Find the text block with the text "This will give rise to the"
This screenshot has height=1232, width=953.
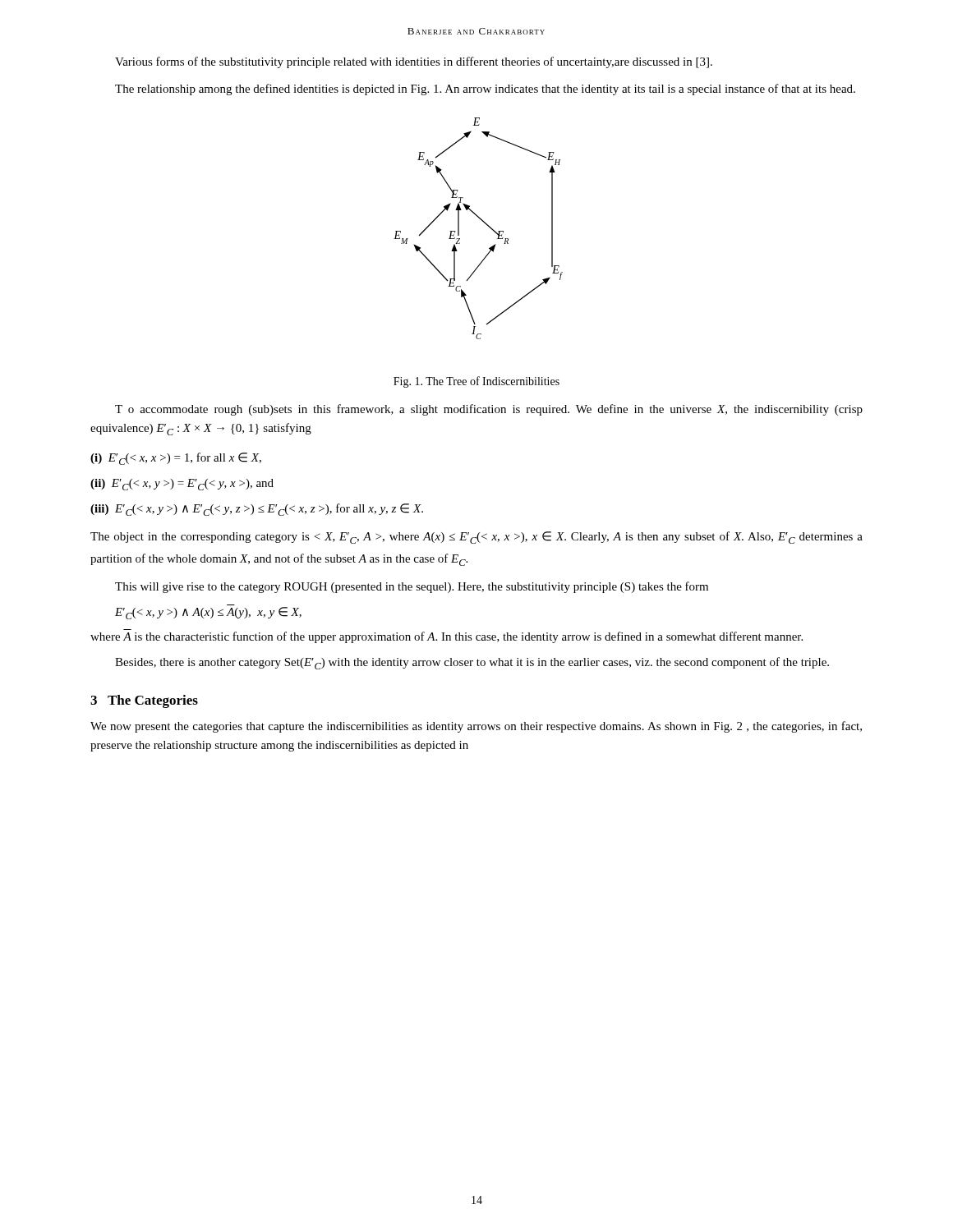click(x=476, y=587)
